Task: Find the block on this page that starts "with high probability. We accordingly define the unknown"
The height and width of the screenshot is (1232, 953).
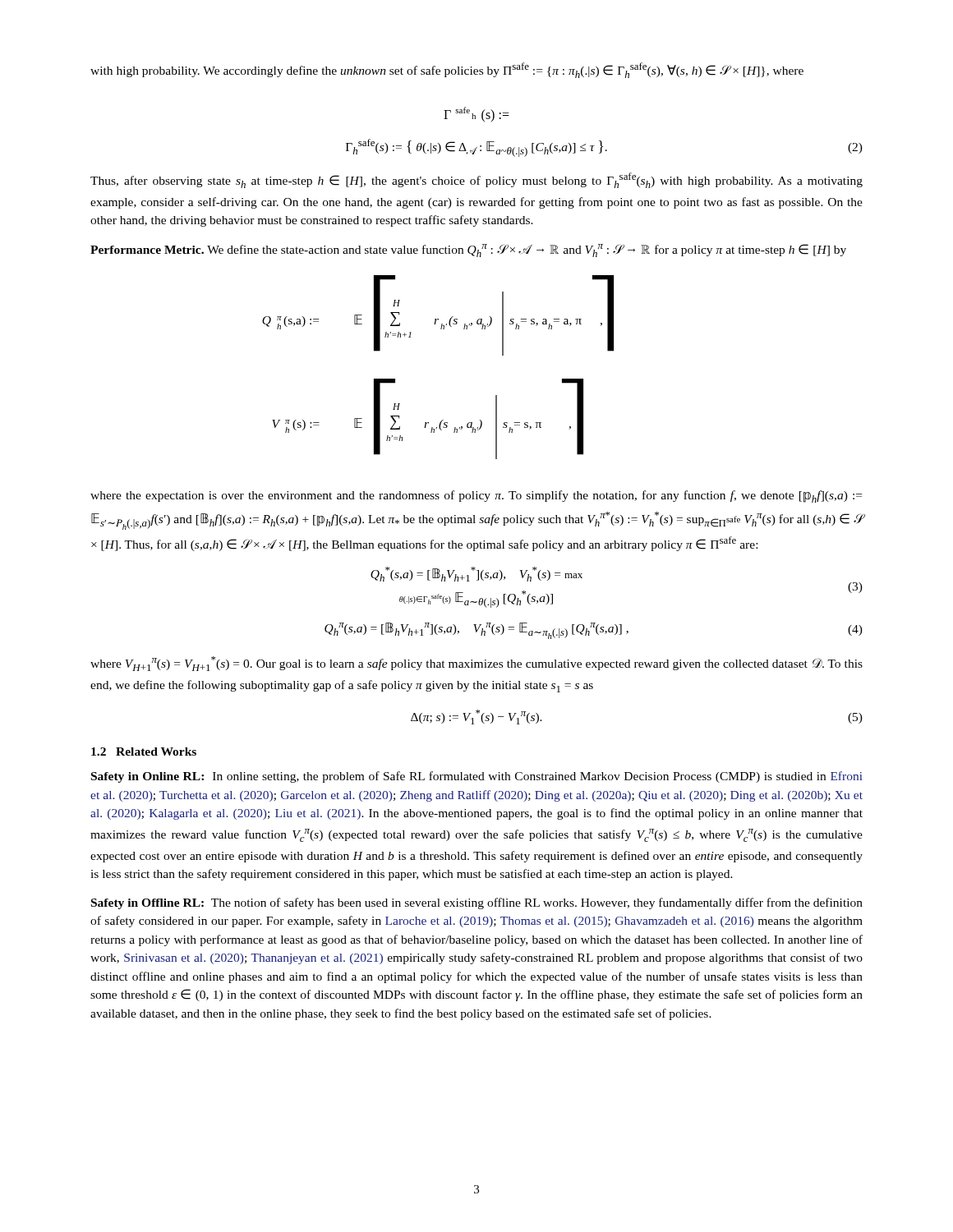Action: coord(447,70)
